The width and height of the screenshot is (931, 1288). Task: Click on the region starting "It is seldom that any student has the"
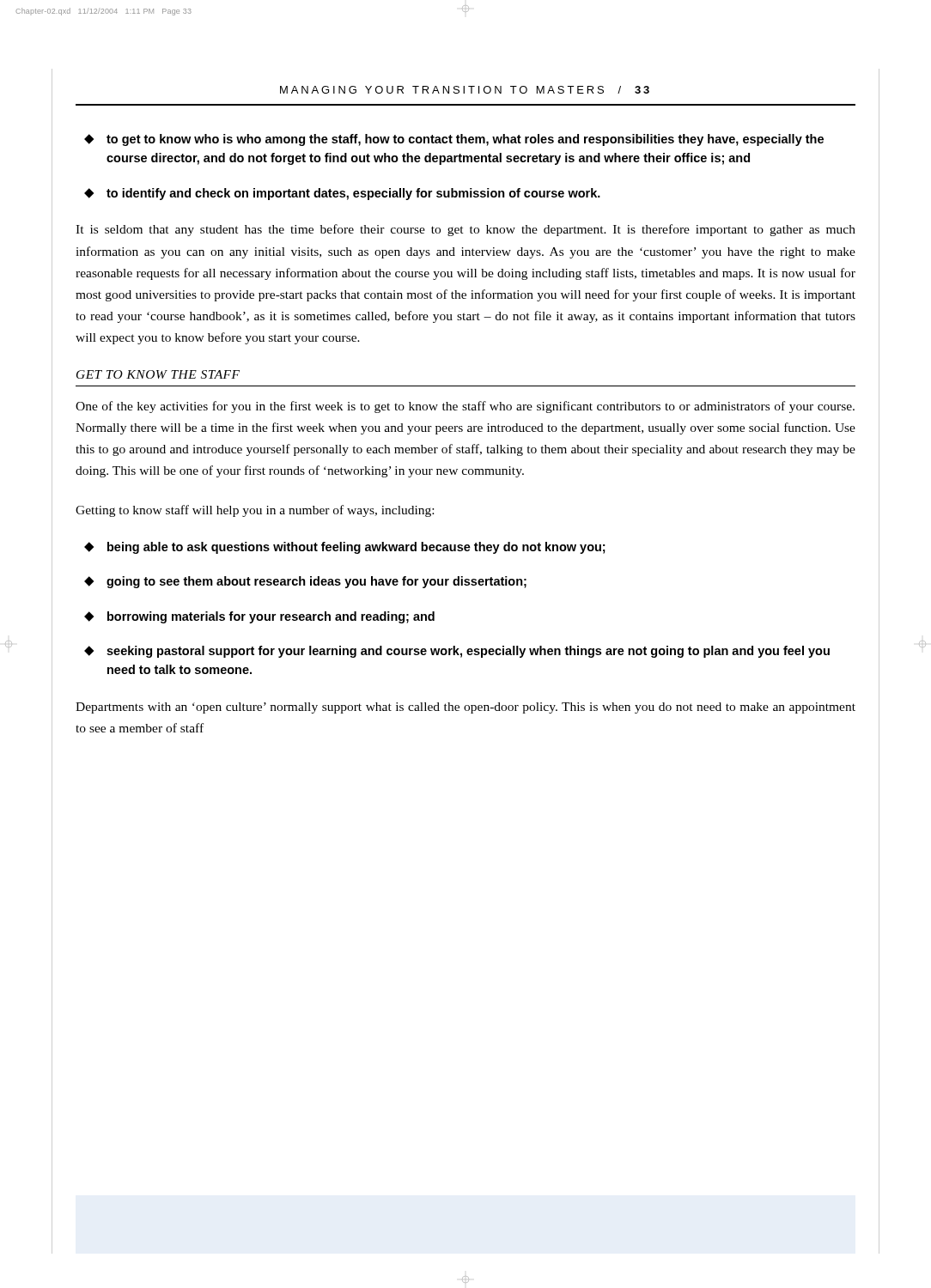pos(466,283)
